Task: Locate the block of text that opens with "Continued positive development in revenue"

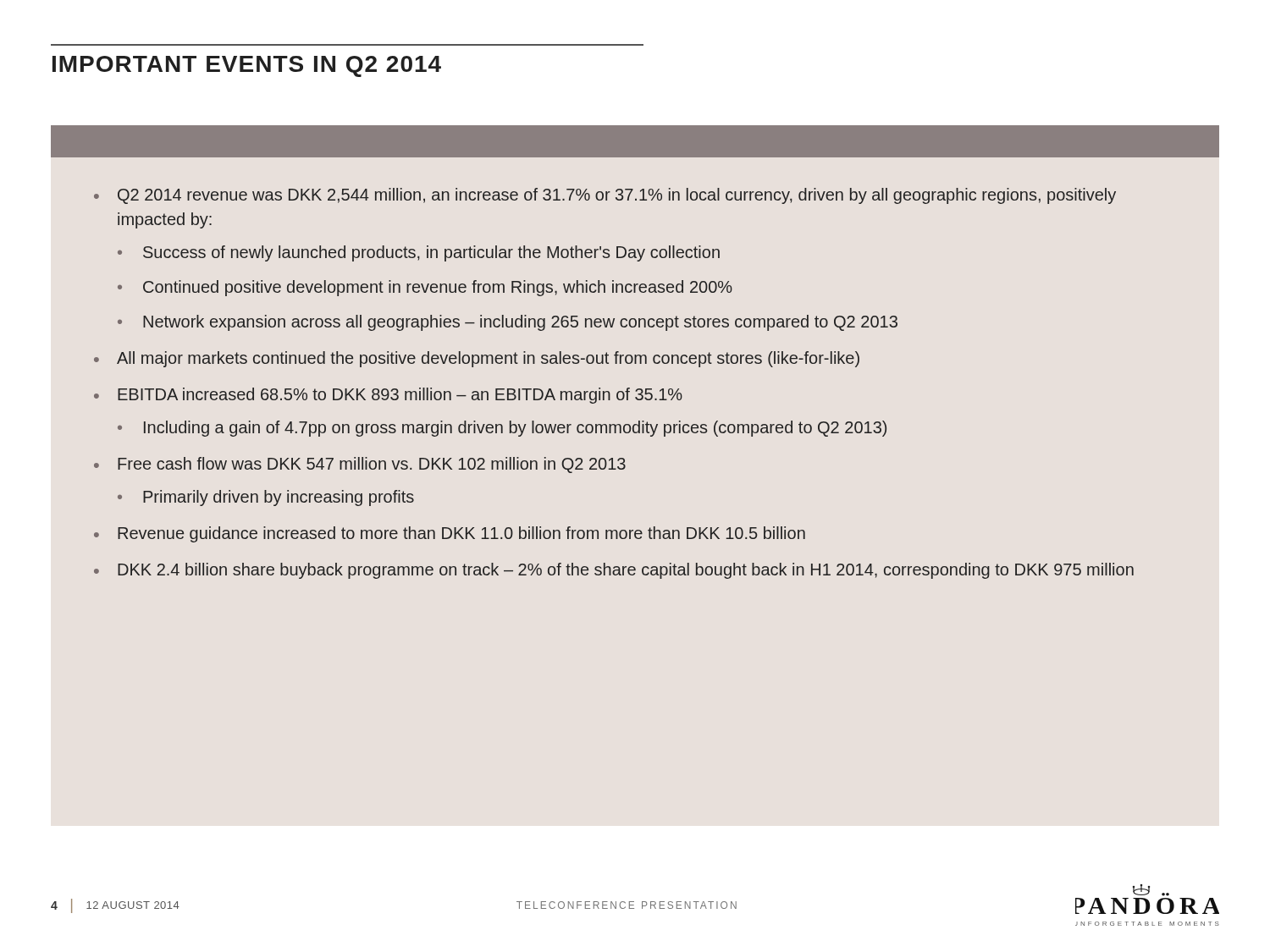Action: tap(437, 287)
